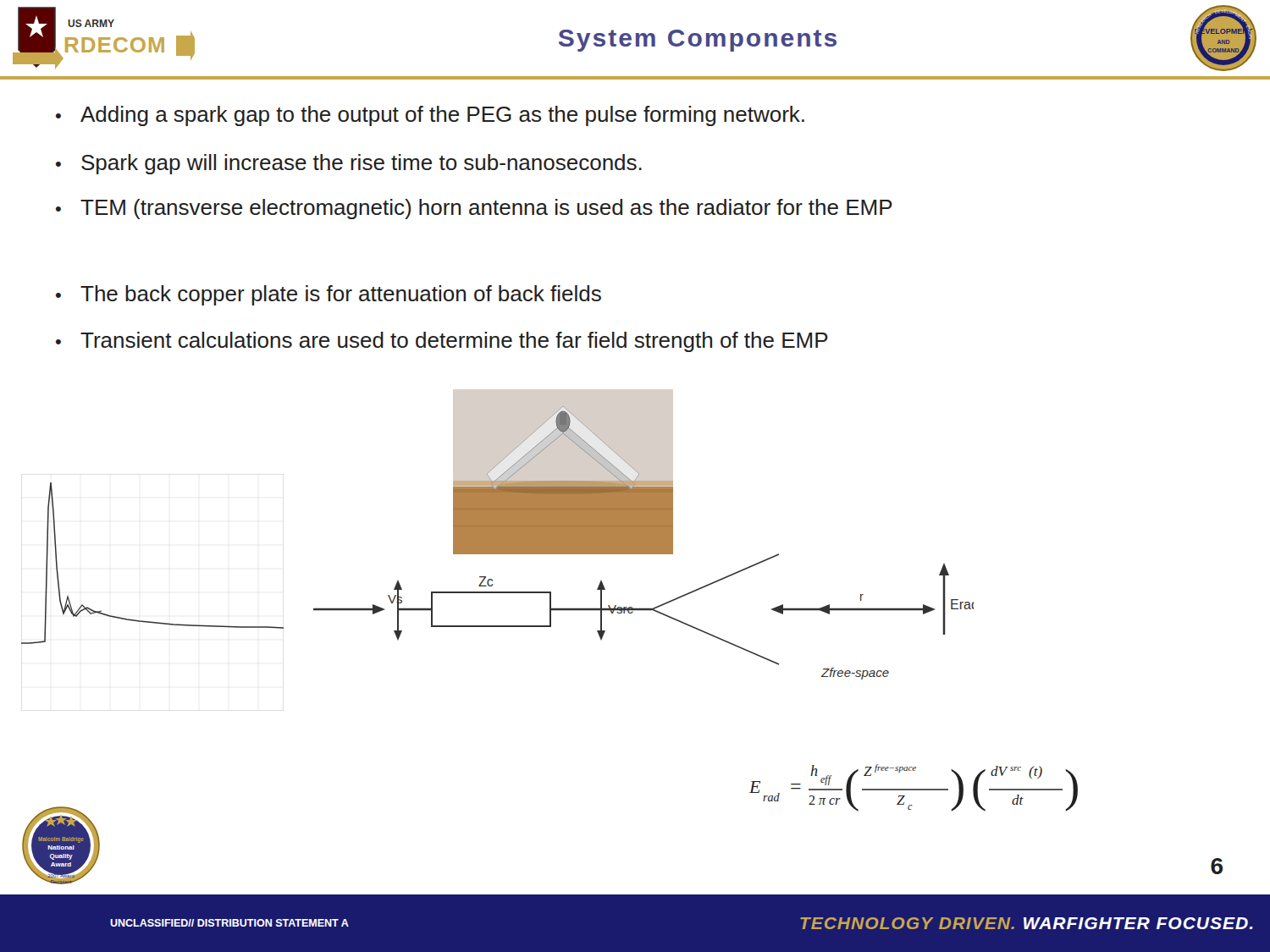
Task: Find the block on this page that starts "• The back copper"
Action: [328, 294]
